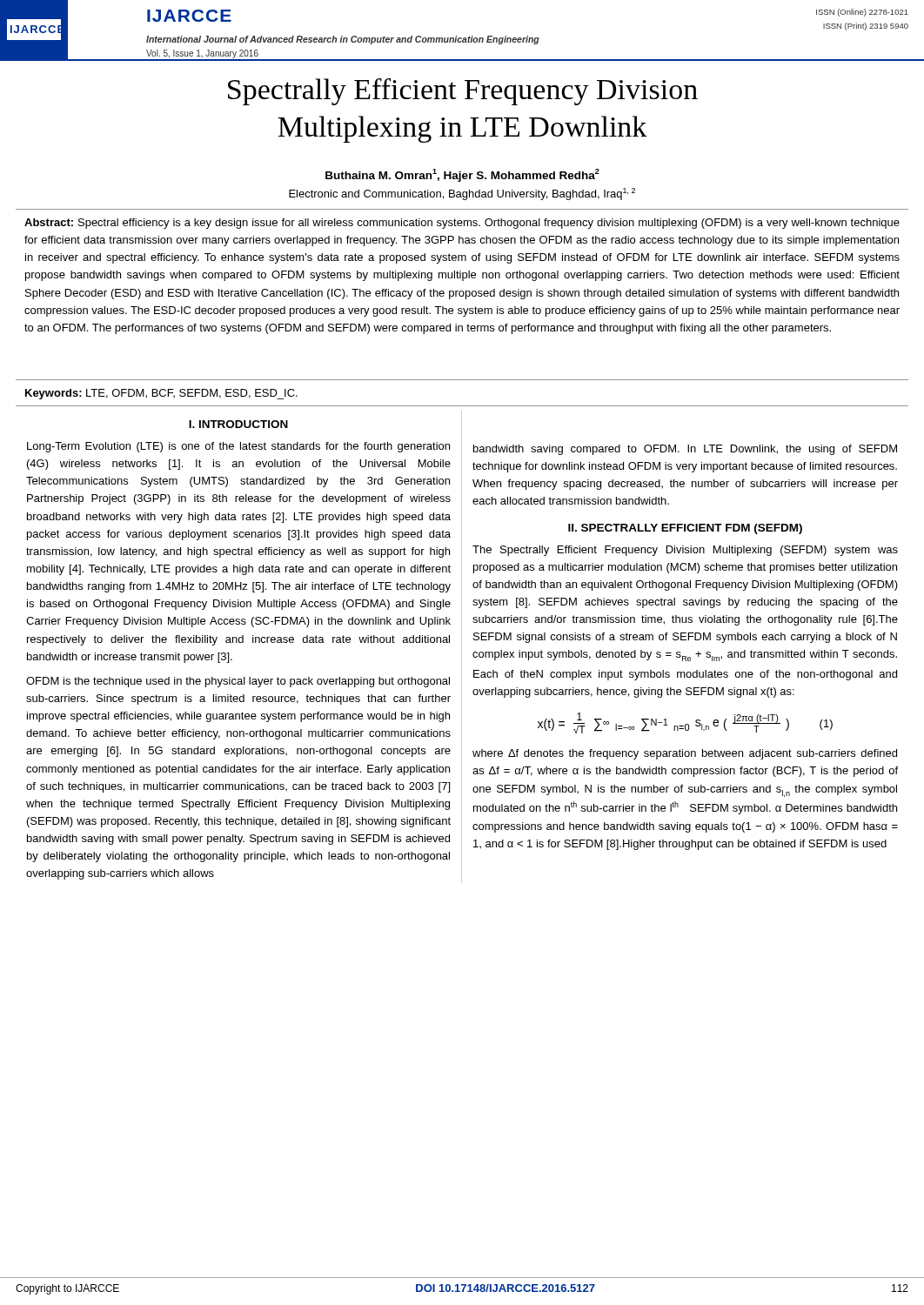Image resolution: width=924 pixels, height=1305 pixels.
Task: Navigate to the block starting "where Δf denotes the frequency"
Action: (x=685, y=798)
